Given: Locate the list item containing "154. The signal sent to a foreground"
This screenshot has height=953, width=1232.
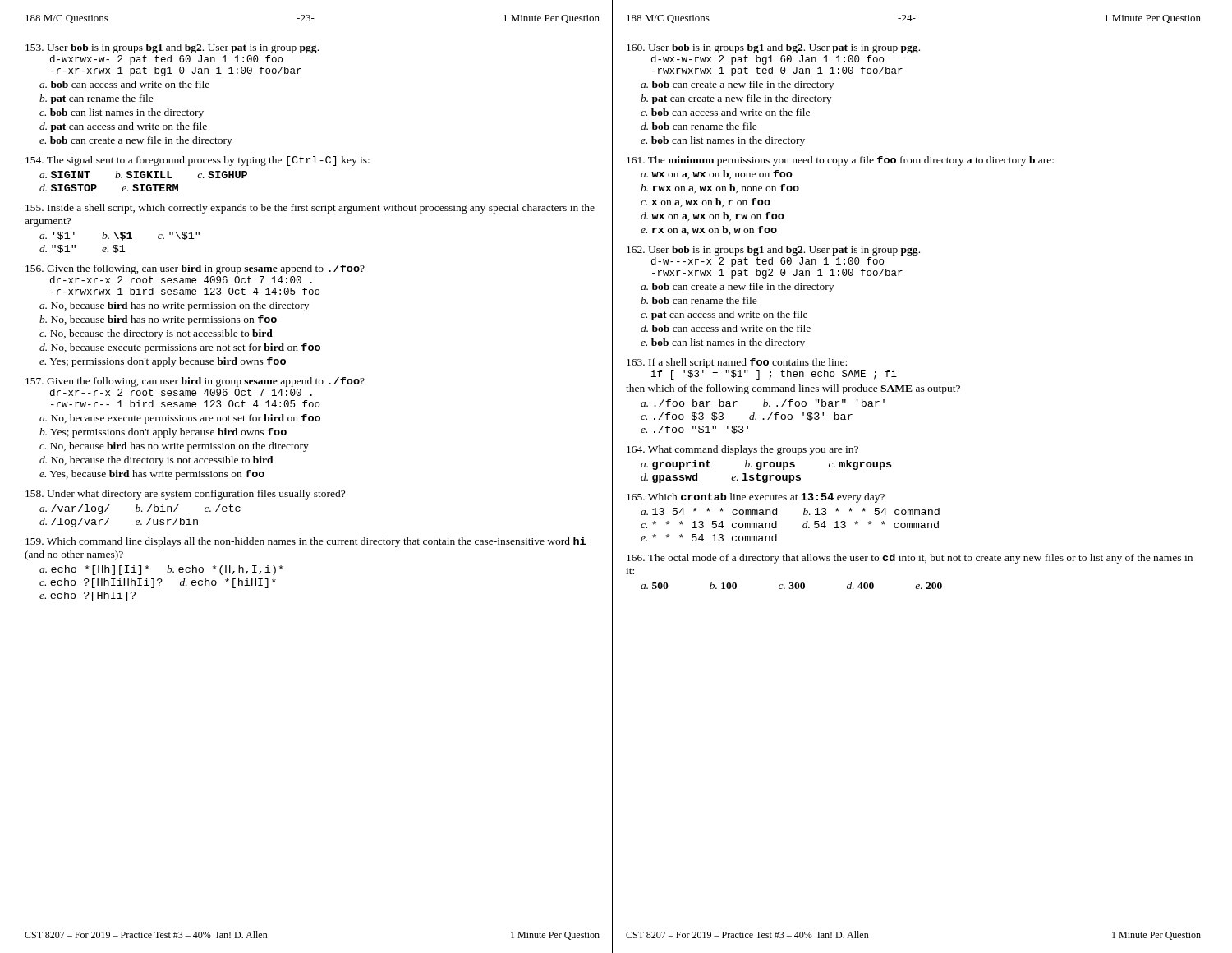Looking at the screenshot, I should tap(312, 174).
